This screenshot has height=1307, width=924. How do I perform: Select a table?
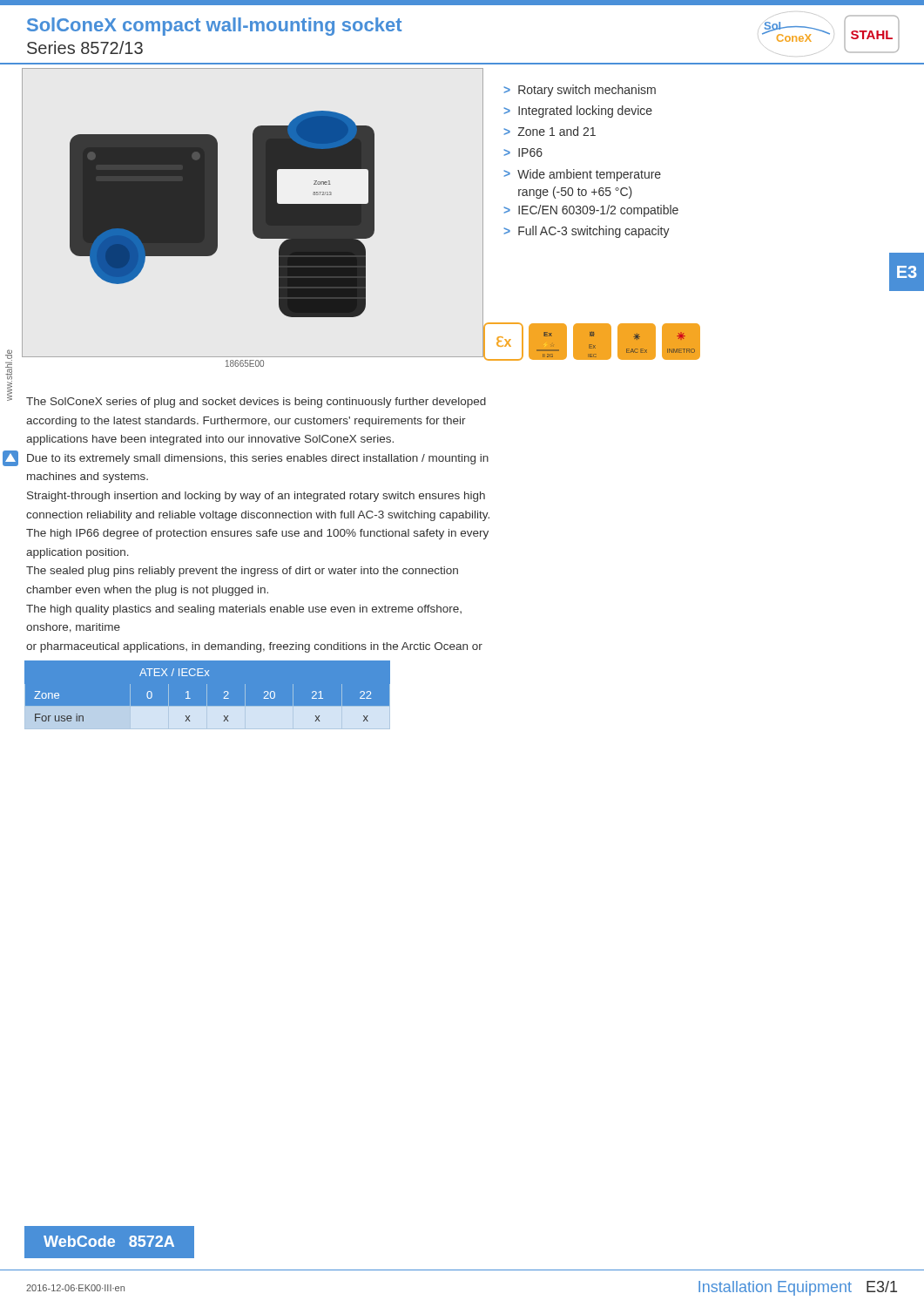click(207, 695)
